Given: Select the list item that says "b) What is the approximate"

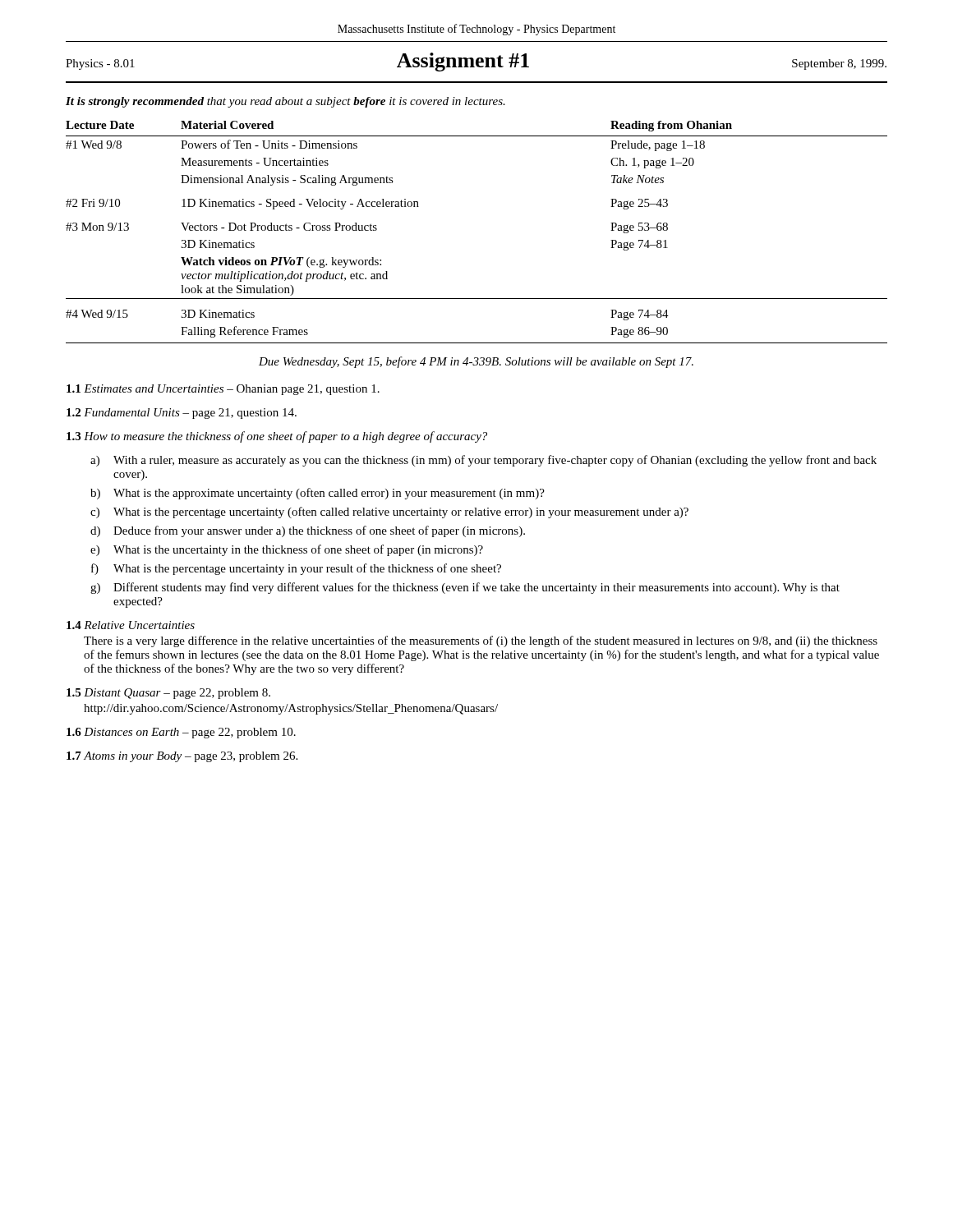Looking at the screenshot, I should [x=489, y=493].
